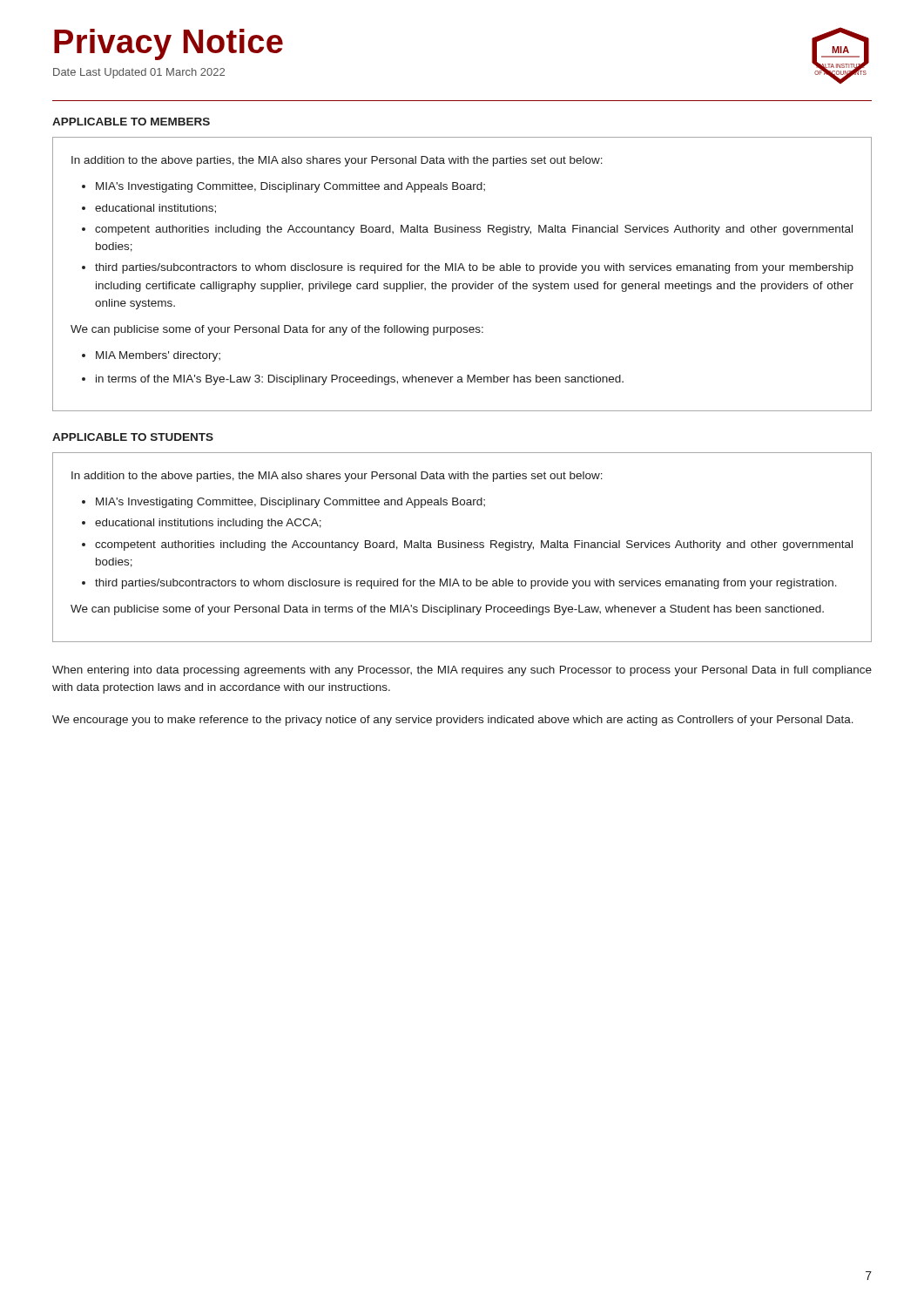Image resolution: width=924 pixels, height=1307 pixels.
Task: Click on the passage starting "educational institutions;"
Action: (x=156, y=207)
